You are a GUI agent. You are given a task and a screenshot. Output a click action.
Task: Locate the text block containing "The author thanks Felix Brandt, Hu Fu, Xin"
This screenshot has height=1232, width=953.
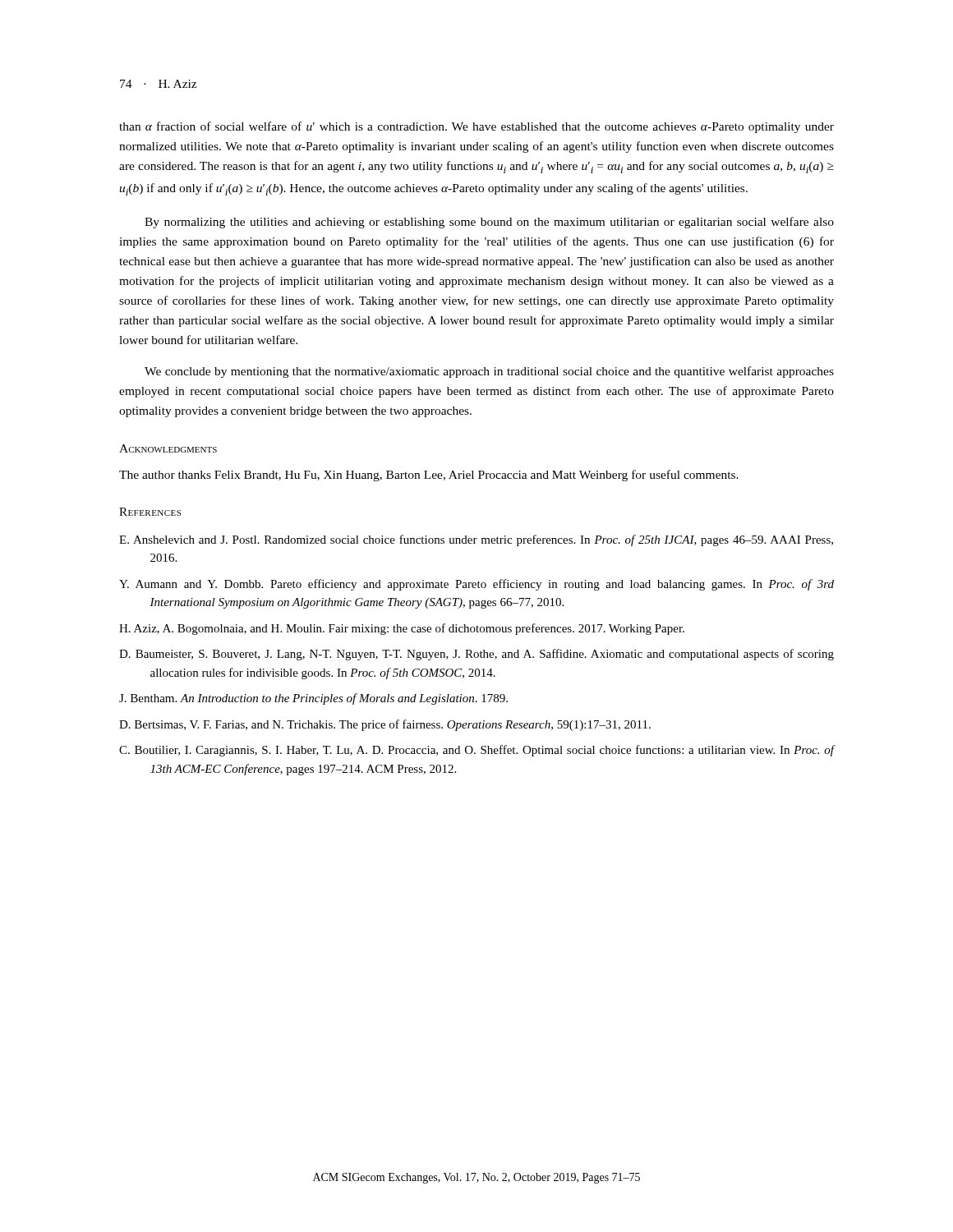pos(476,475)
